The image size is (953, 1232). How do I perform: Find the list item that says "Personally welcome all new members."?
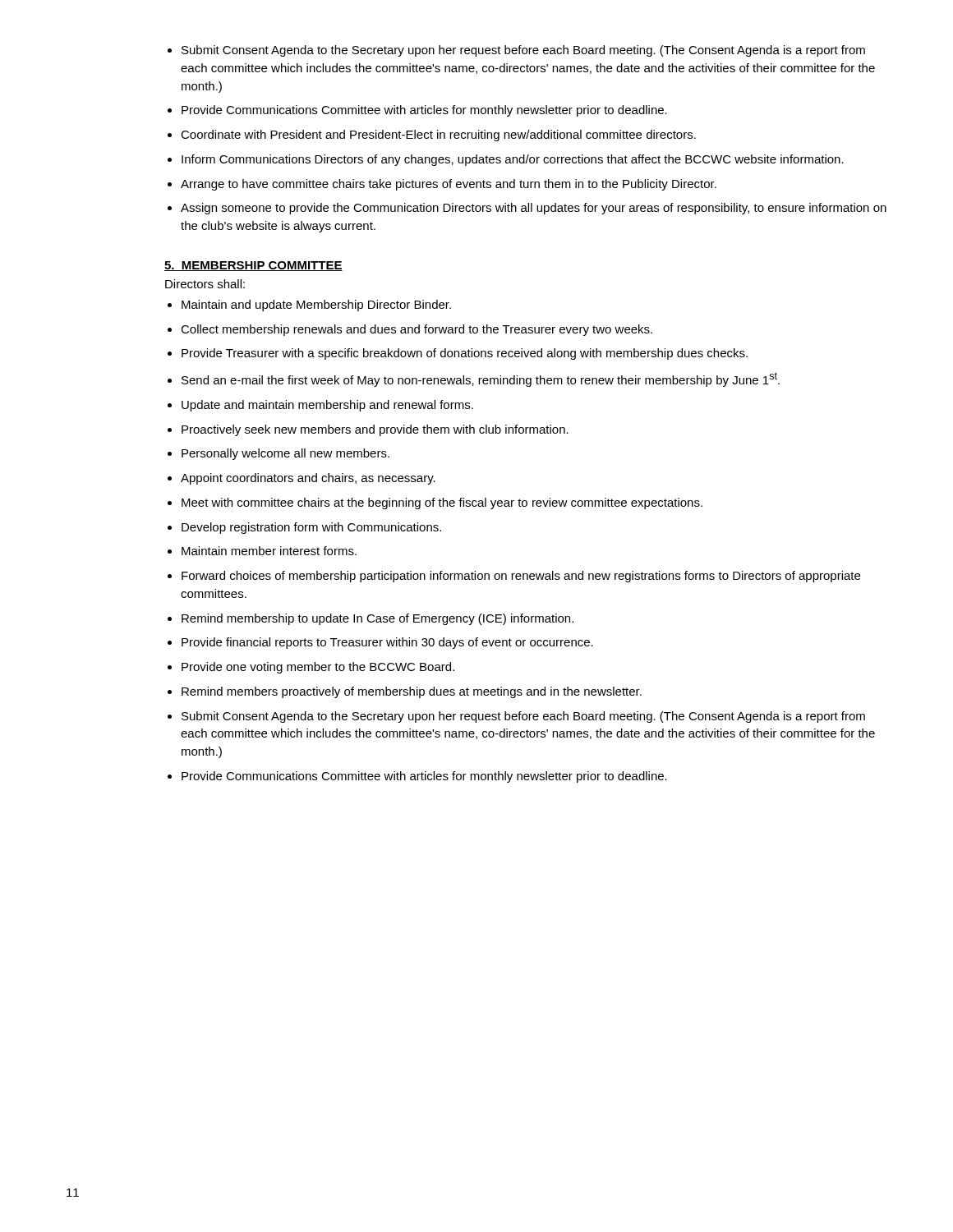pos(286,453)
